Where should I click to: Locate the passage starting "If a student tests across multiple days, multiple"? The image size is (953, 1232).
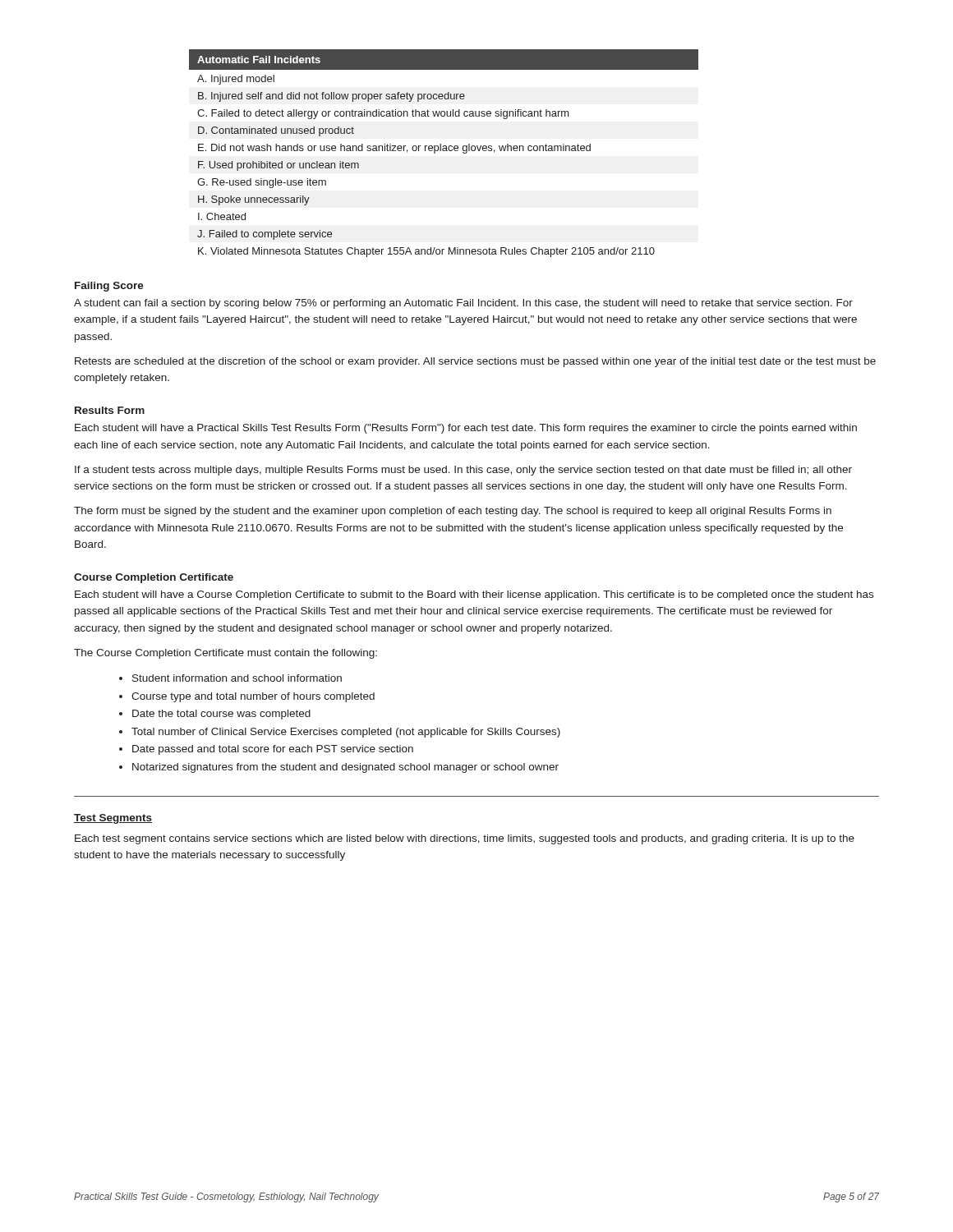[x=463, y=477]
